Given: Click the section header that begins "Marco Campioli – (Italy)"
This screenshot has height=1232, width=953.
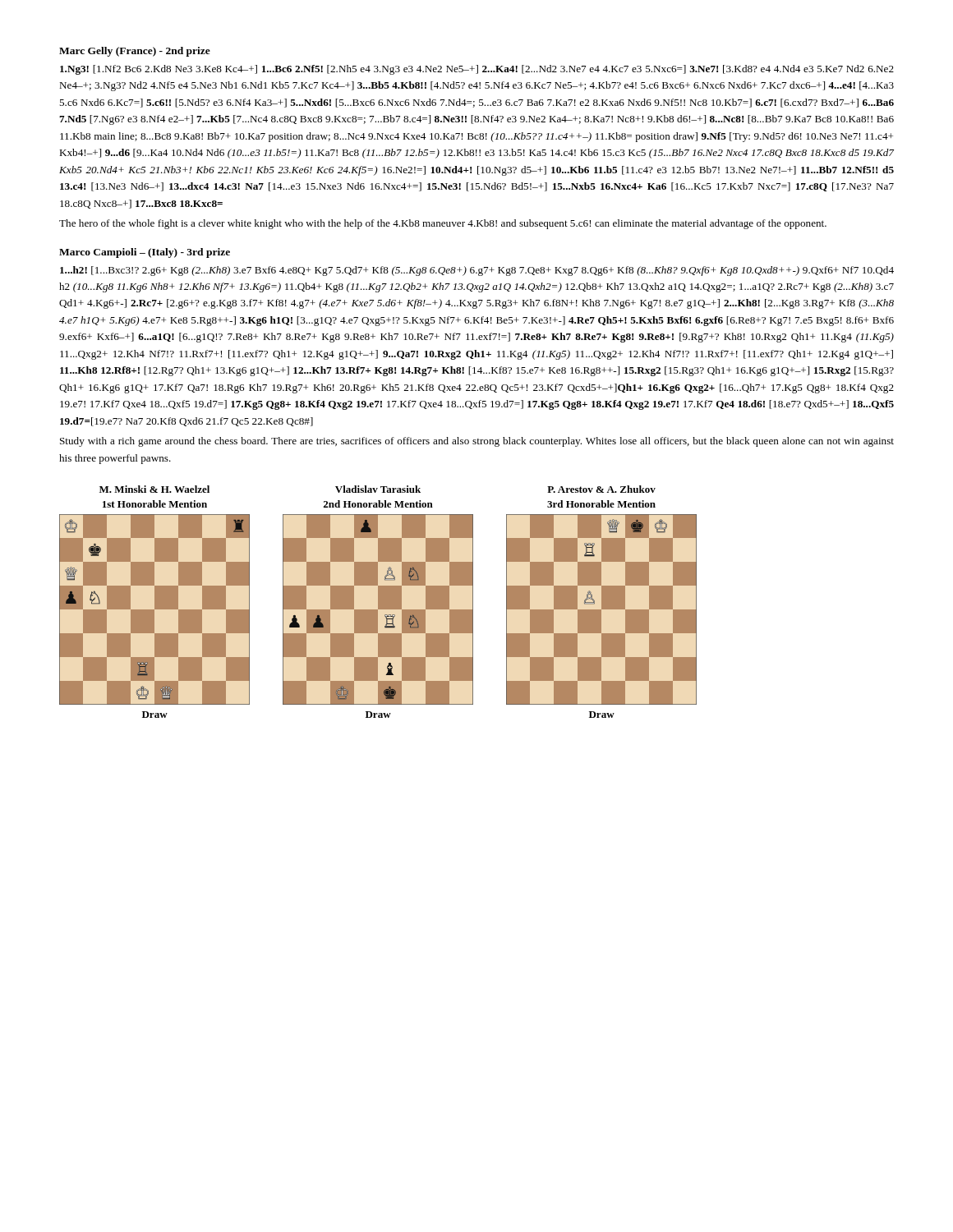Looking at the screenshot, I should [145, 251].
